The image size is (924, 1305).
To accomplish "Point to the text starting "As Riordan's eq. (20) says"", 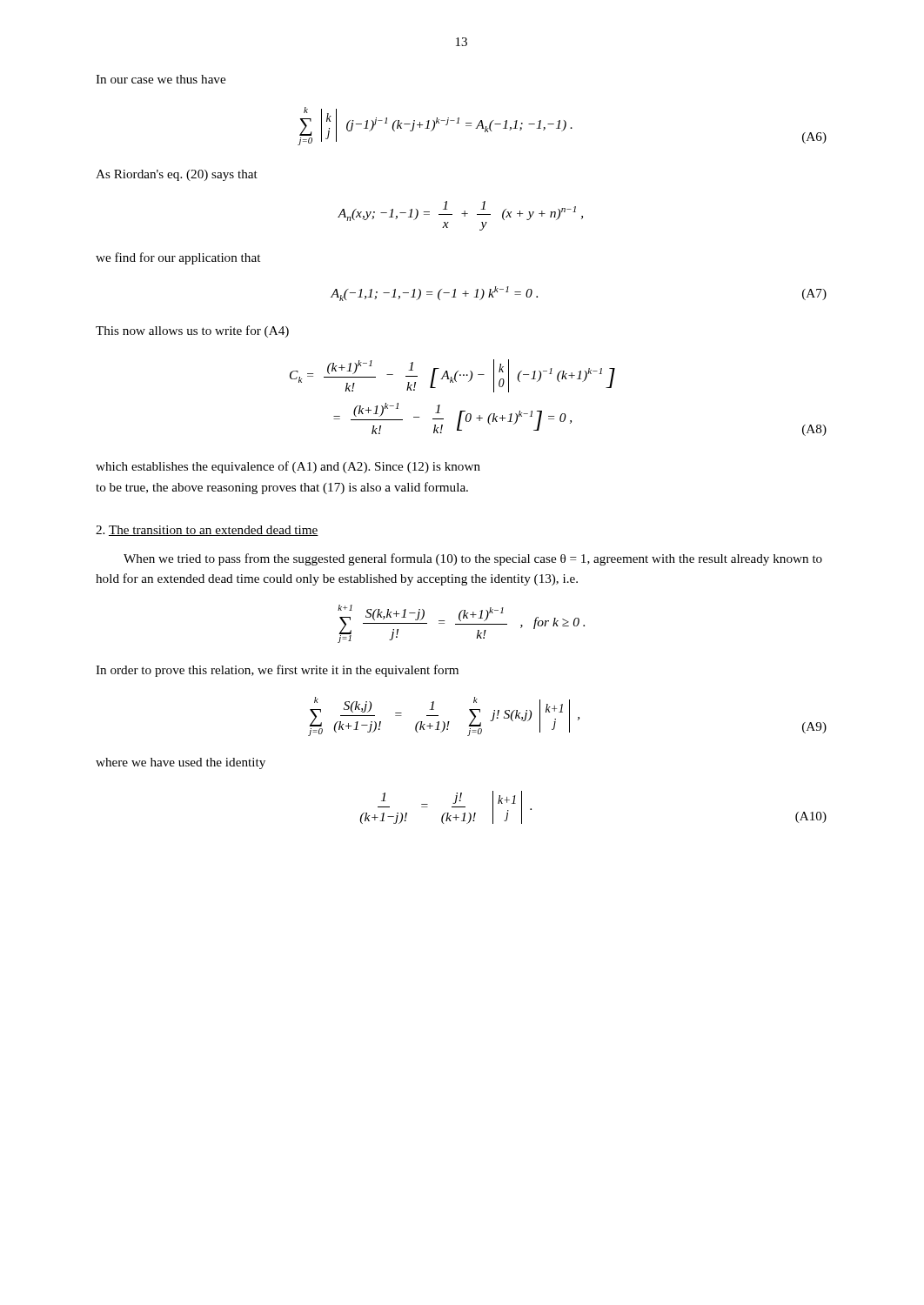I will click(177, 173).
